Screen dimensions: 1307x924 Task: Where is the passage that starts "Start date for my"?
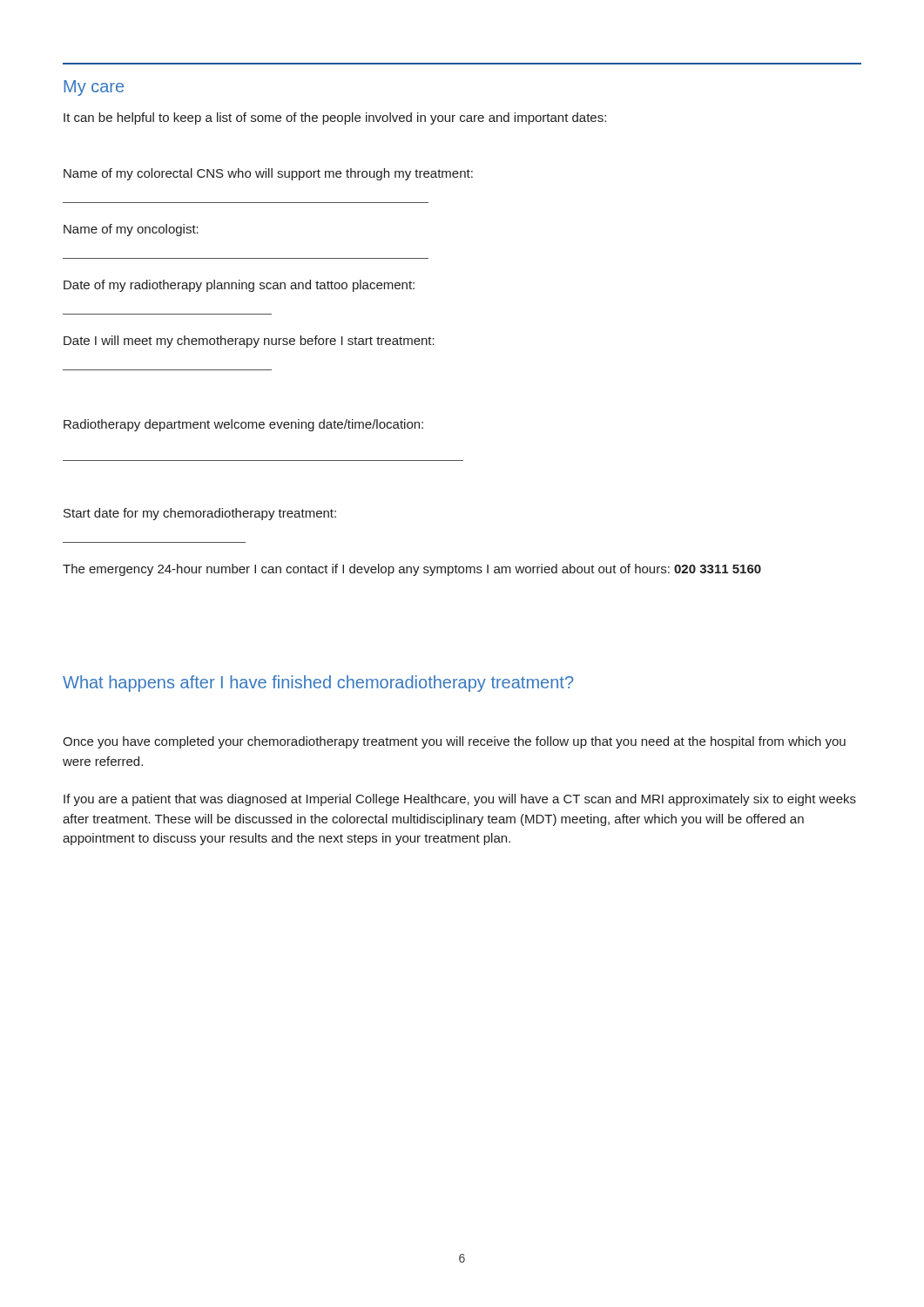tap(200, 513)
